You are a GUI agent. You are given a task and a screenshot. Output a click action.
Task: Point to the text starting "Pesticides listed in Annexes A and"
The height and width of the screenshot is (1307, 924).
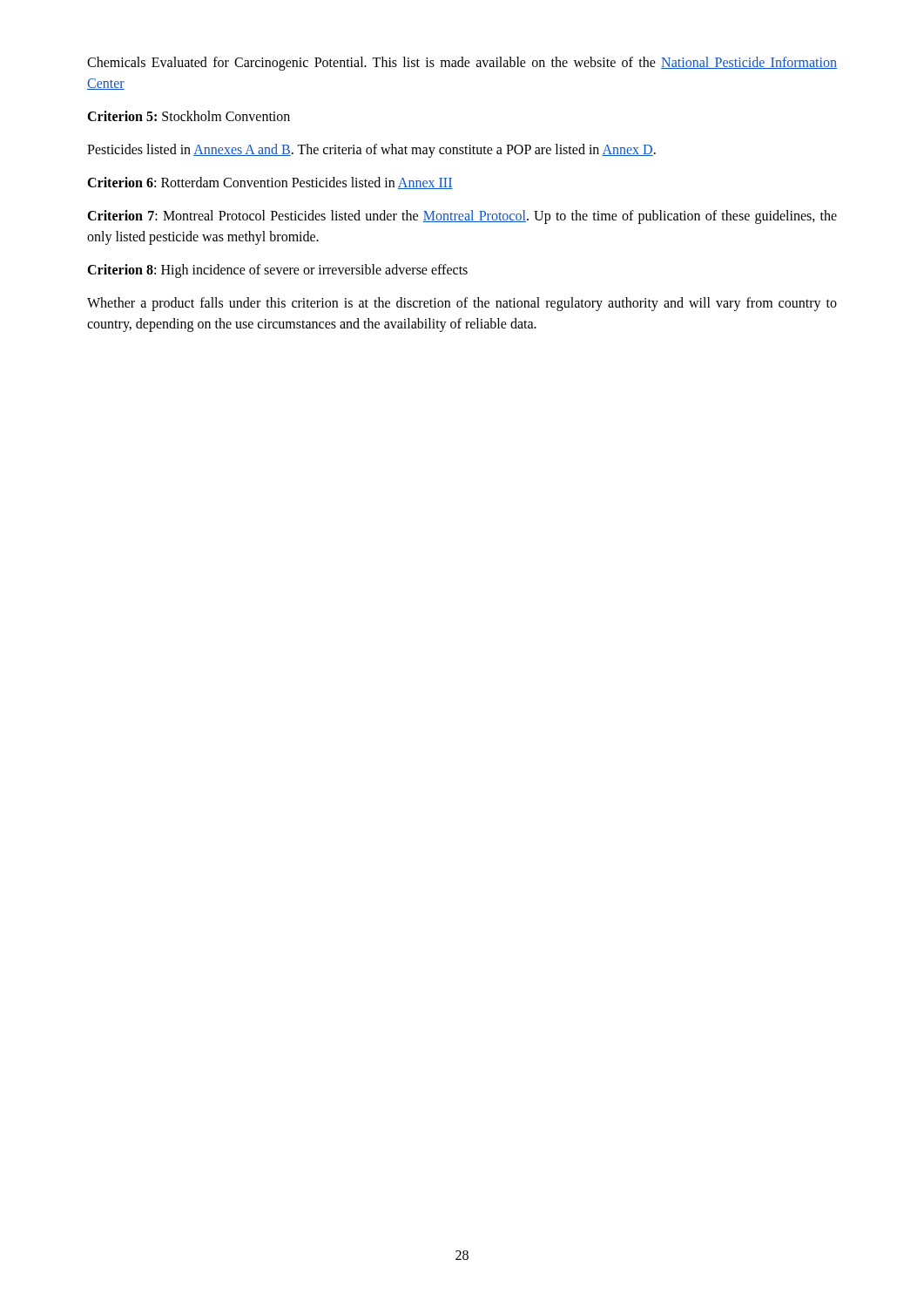click(x=462, y=150)
